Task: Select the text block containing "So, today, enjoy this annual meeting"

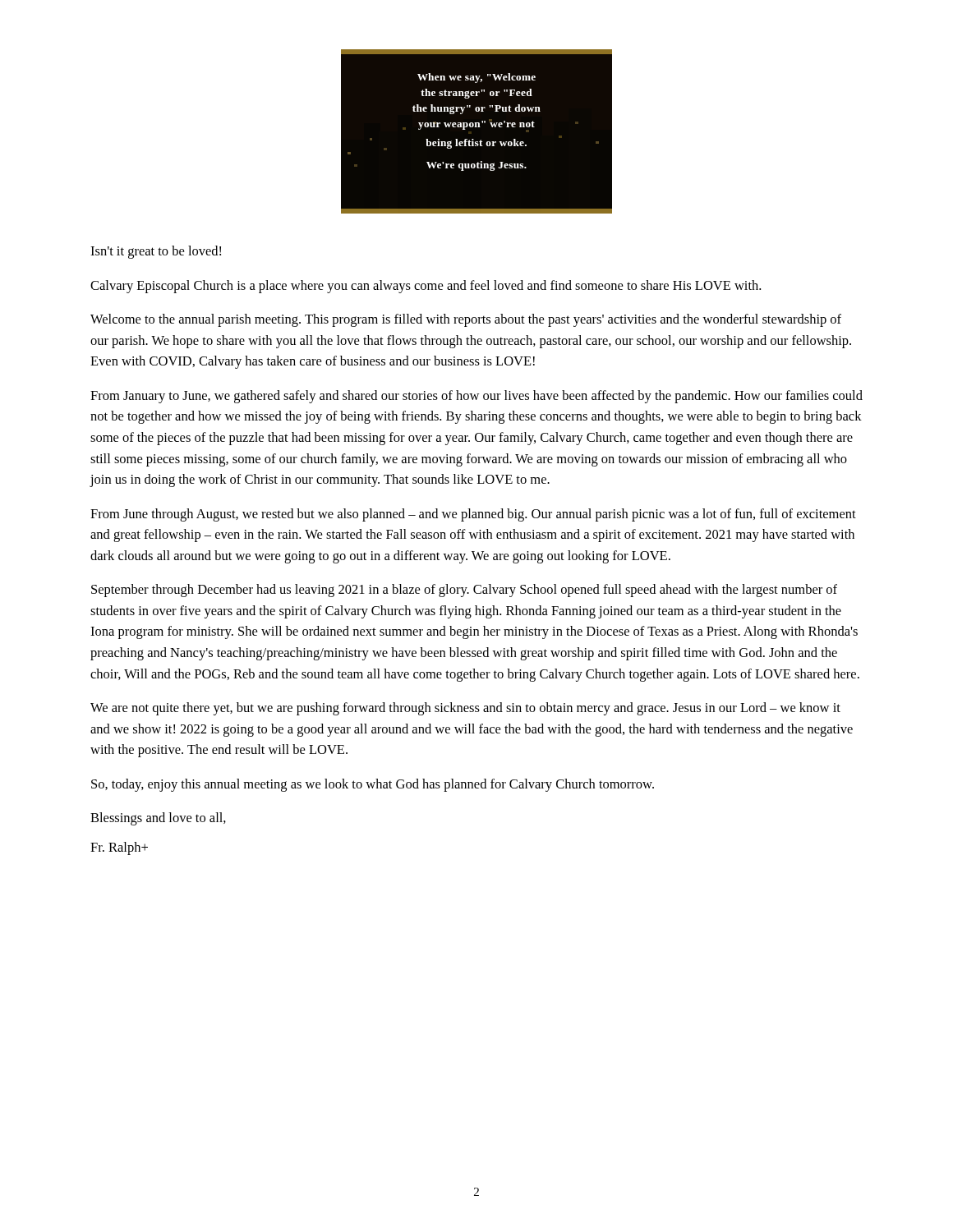Action: [x=476, y=784]
